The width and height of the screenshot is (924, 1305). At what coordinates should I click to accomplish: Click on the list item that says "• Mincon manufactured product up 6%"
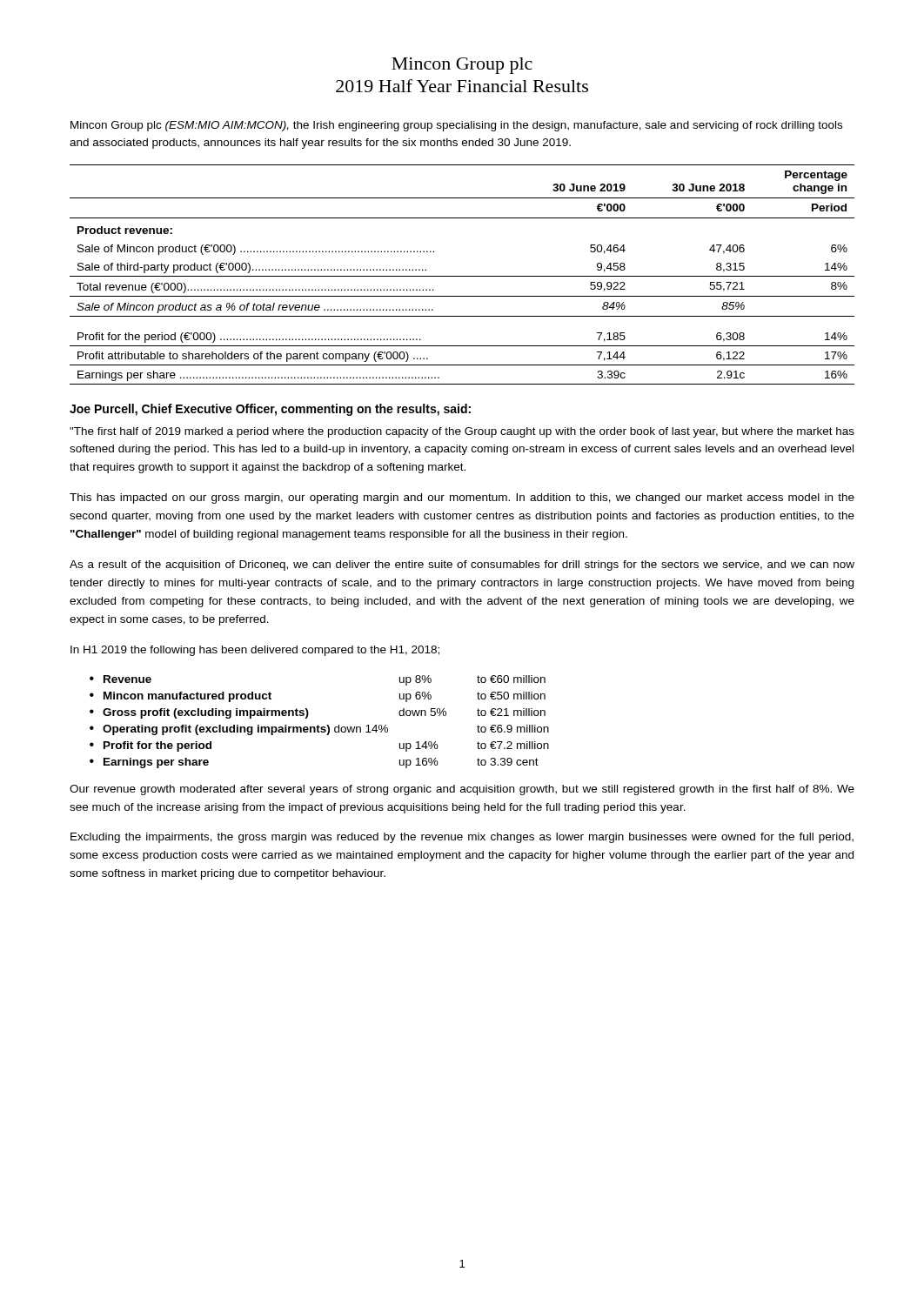coord(174,696)
